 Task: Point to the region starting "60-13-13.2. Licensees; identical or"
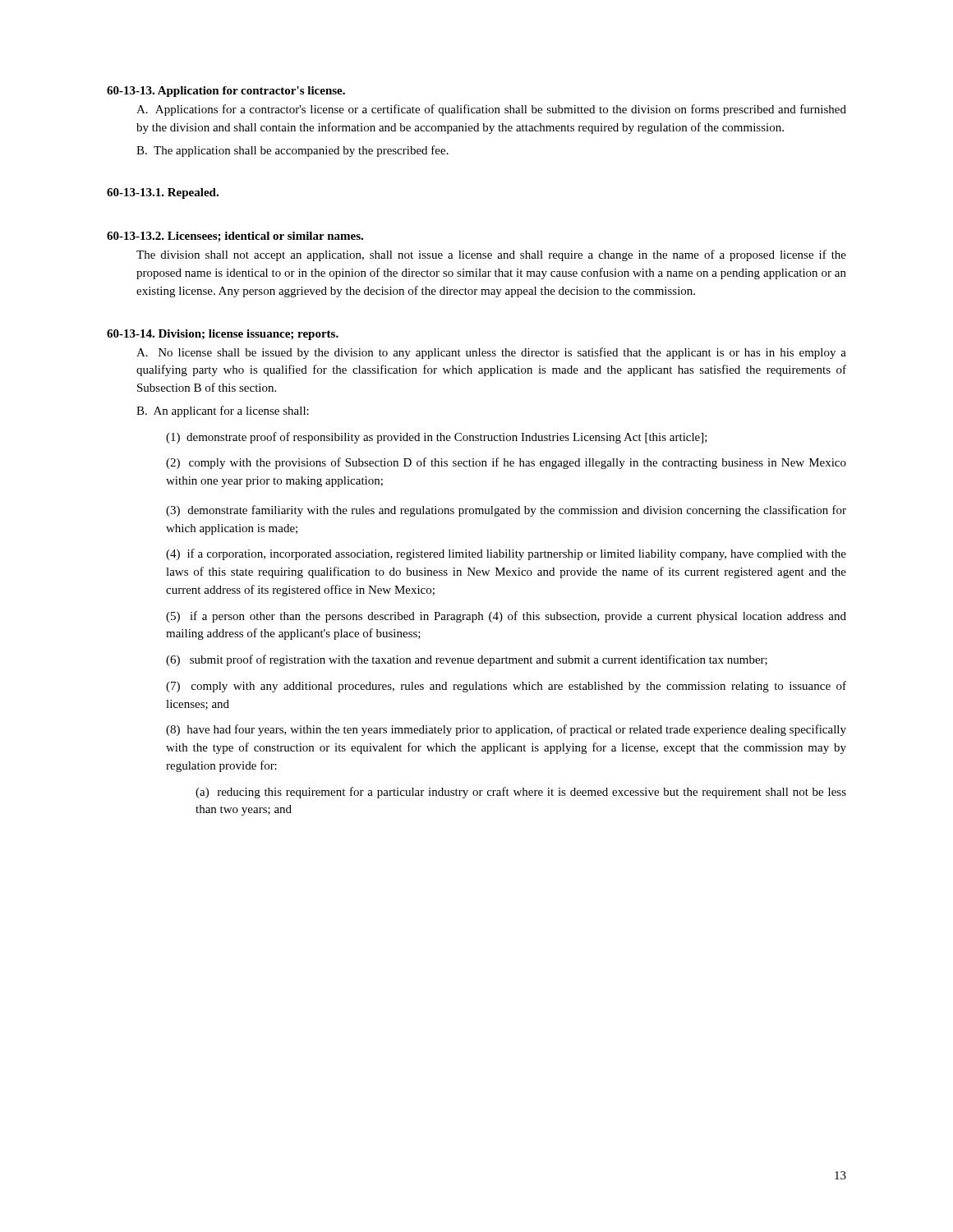(x=235, y=236)
